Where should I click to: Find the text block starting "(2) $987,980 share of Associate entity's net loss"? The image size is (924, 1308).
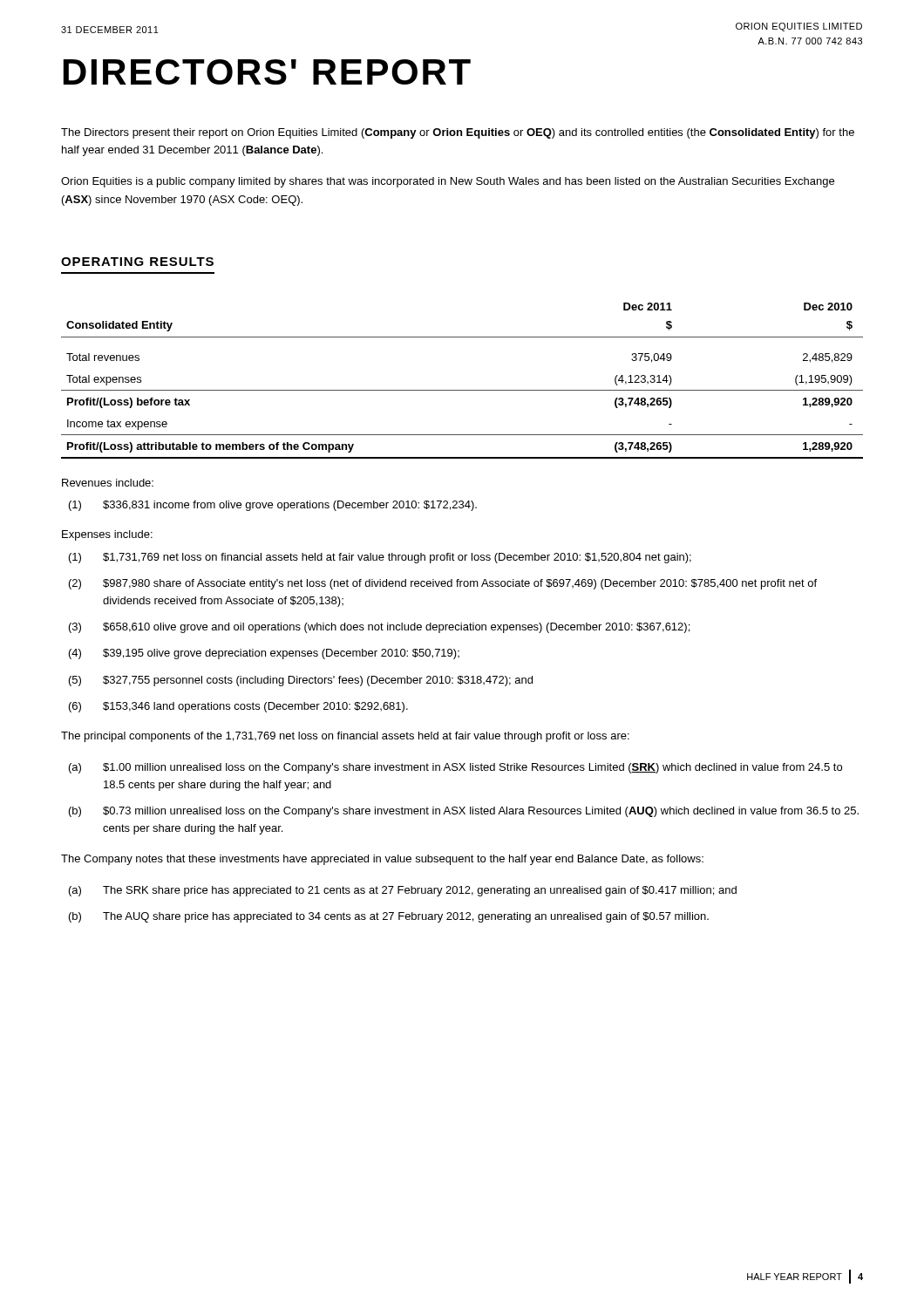462,592
